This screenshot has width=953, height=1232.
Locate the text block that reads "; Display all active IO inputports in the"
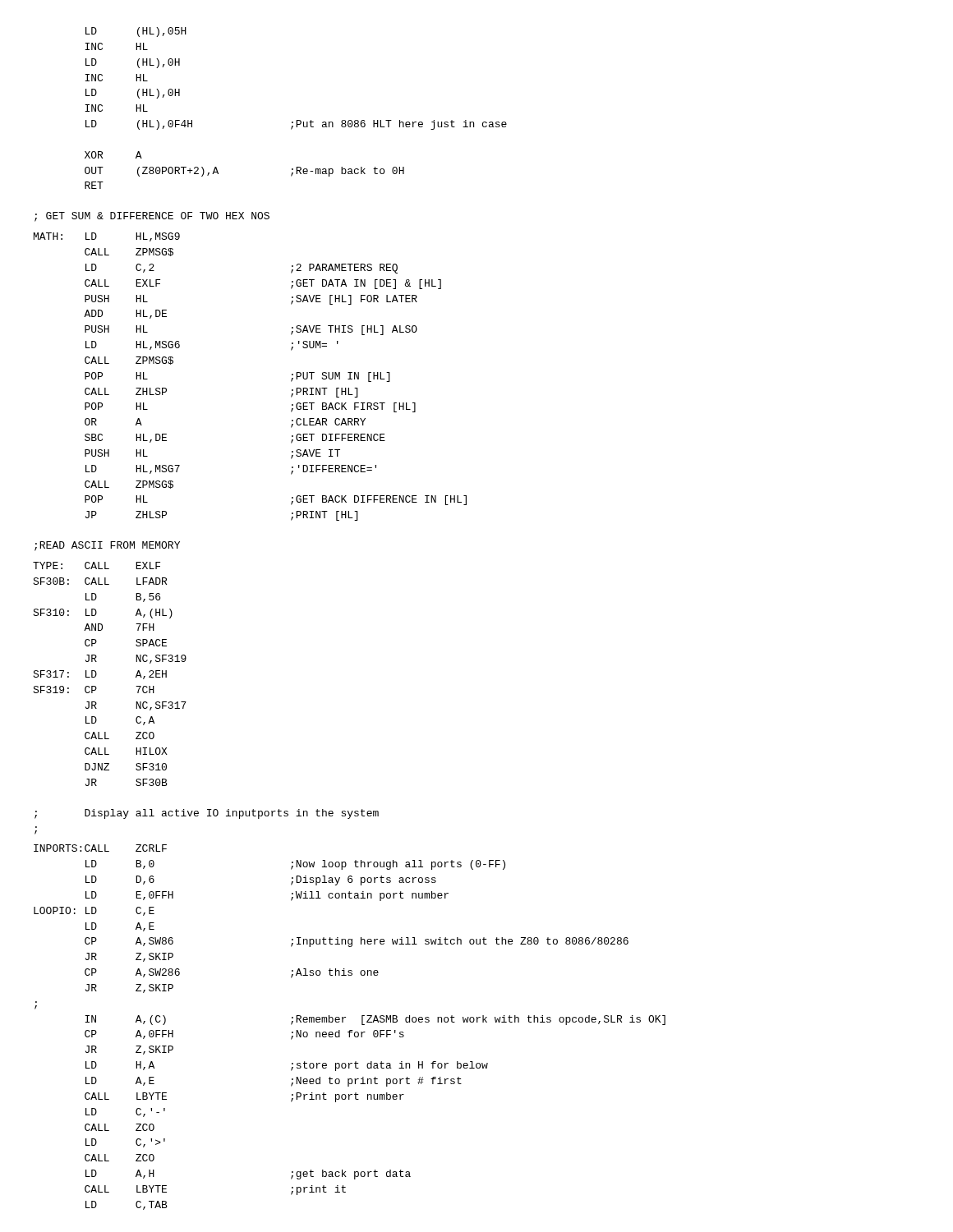[207, 814]
